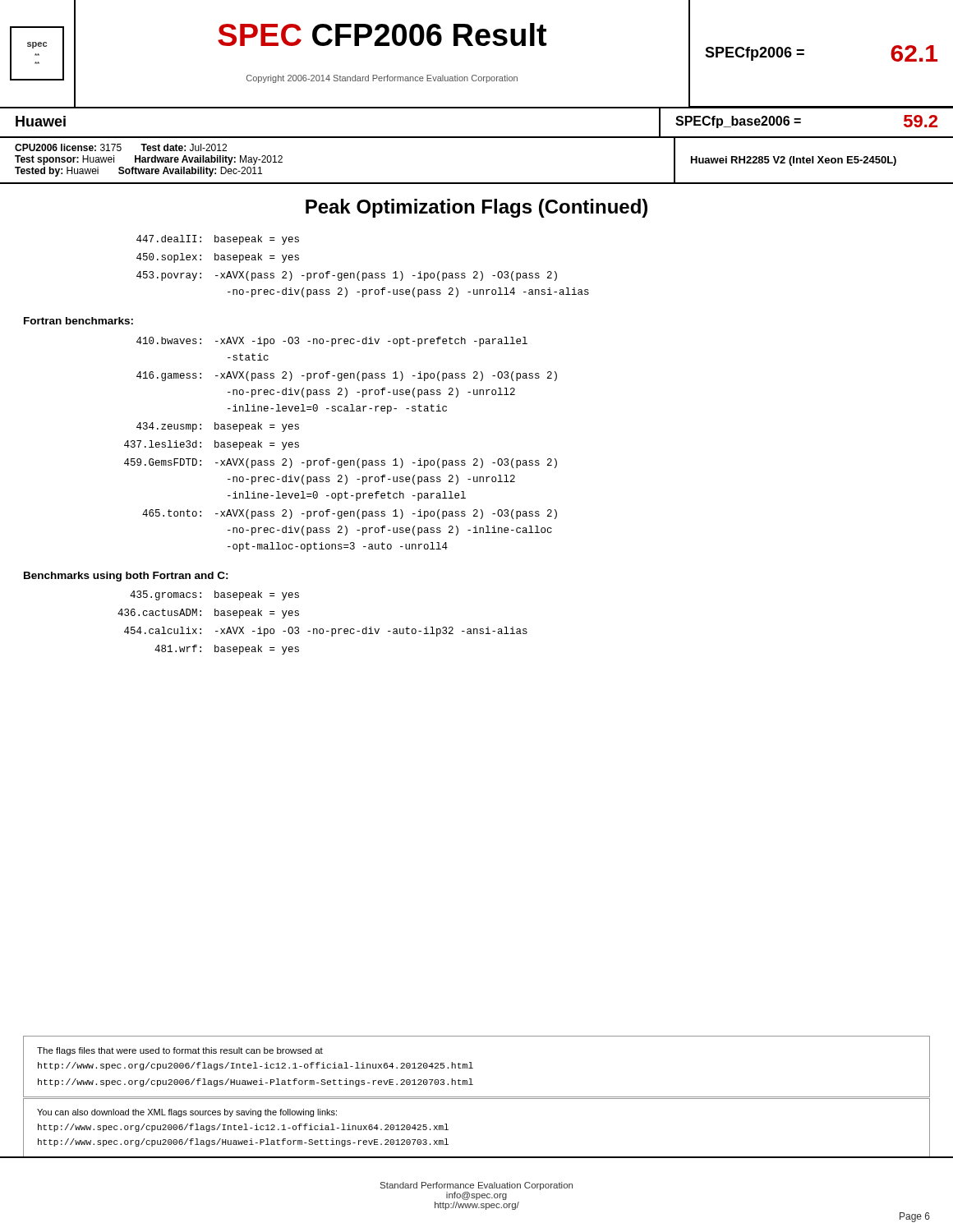The height and width of the screenshot is (1232, 953).
Task: Select the title containing "Peak Optimization Flags (Continued)"
Action: click(x=476, y=207)
